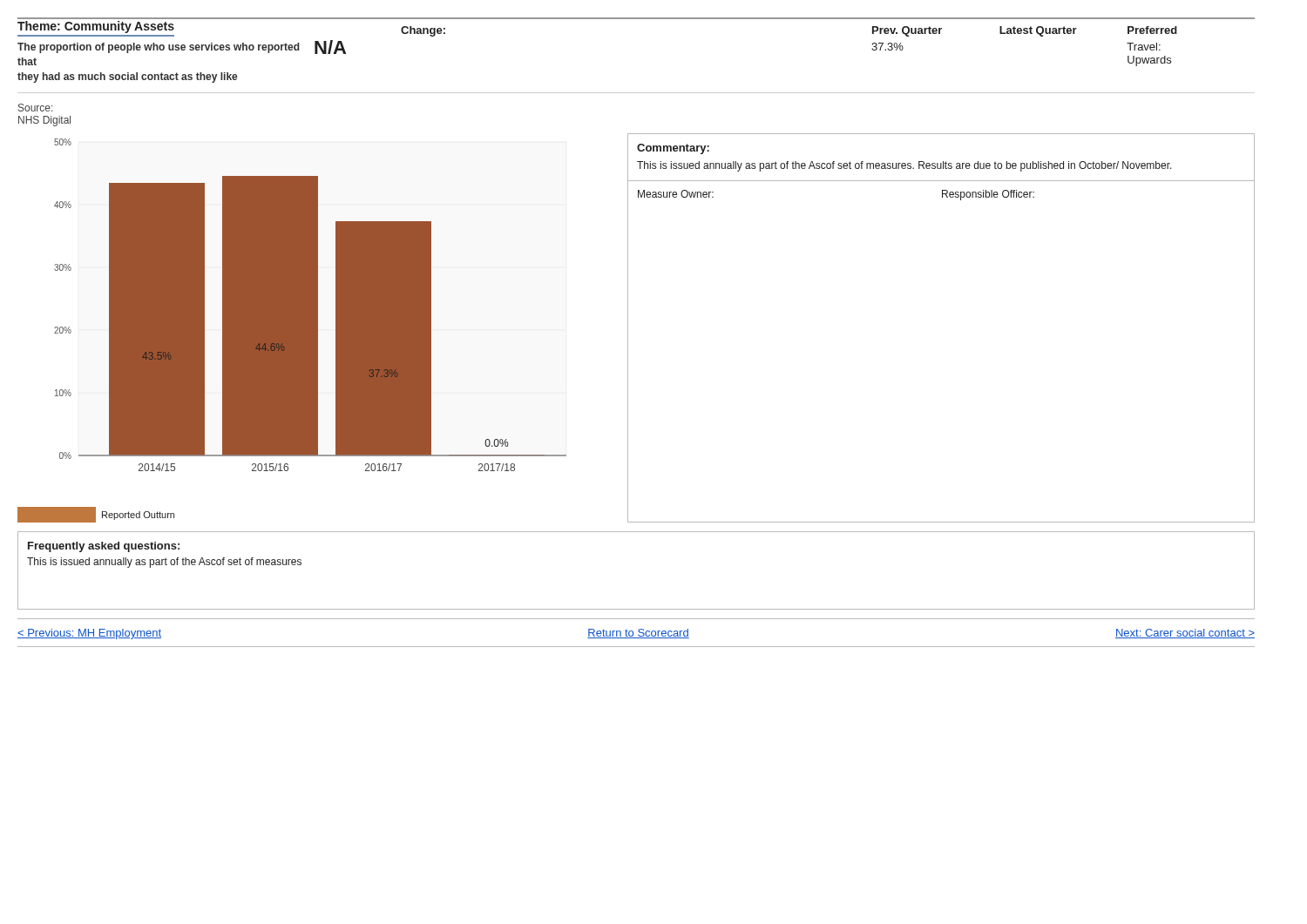Select the region starting "< Previous: MH Employment"
The height and width of the screenshot is (924, 1307).
pyautogui.click(x=89, y=633)
